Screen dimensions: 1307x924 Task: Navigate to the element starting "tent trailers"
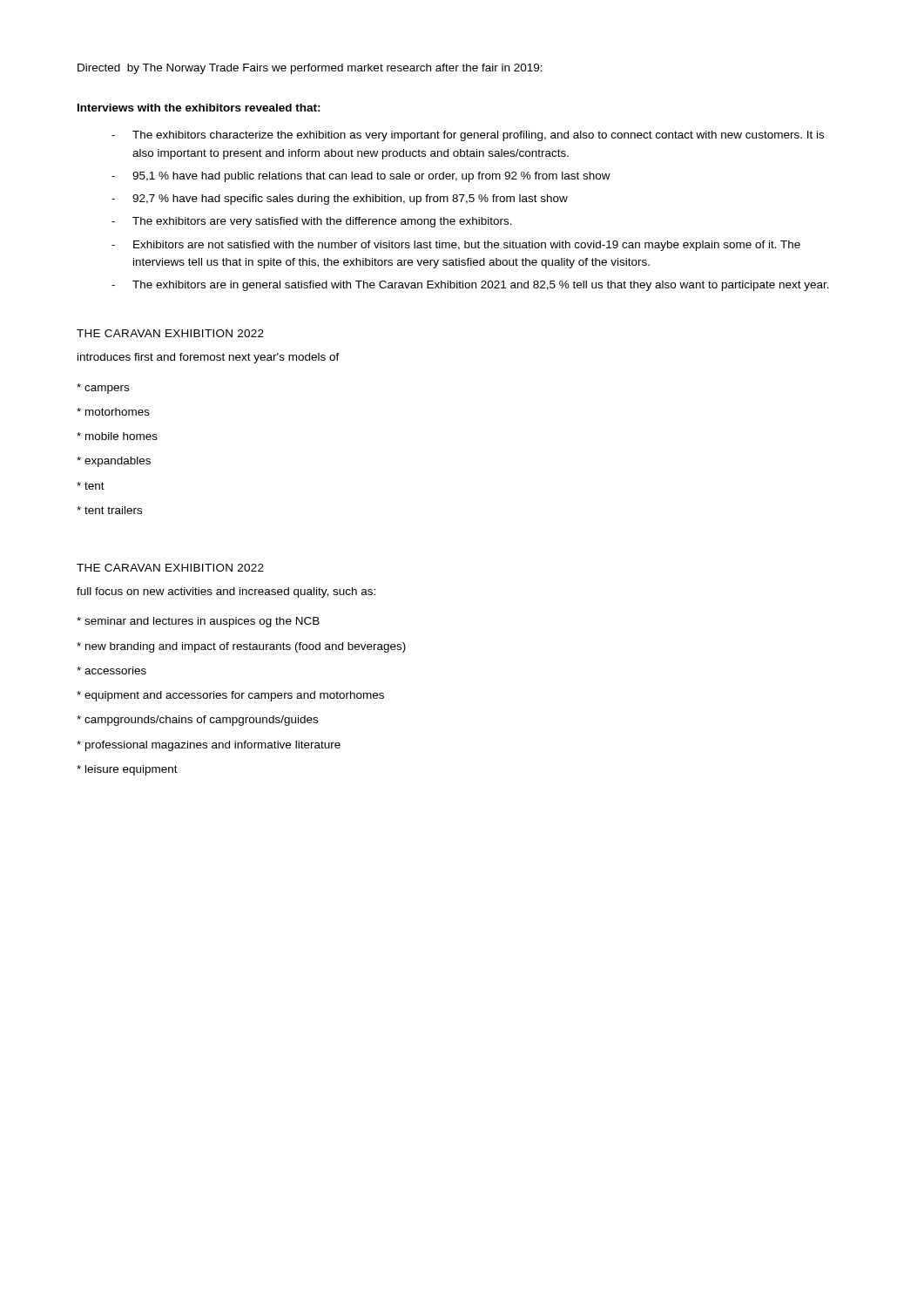[110, 510]
